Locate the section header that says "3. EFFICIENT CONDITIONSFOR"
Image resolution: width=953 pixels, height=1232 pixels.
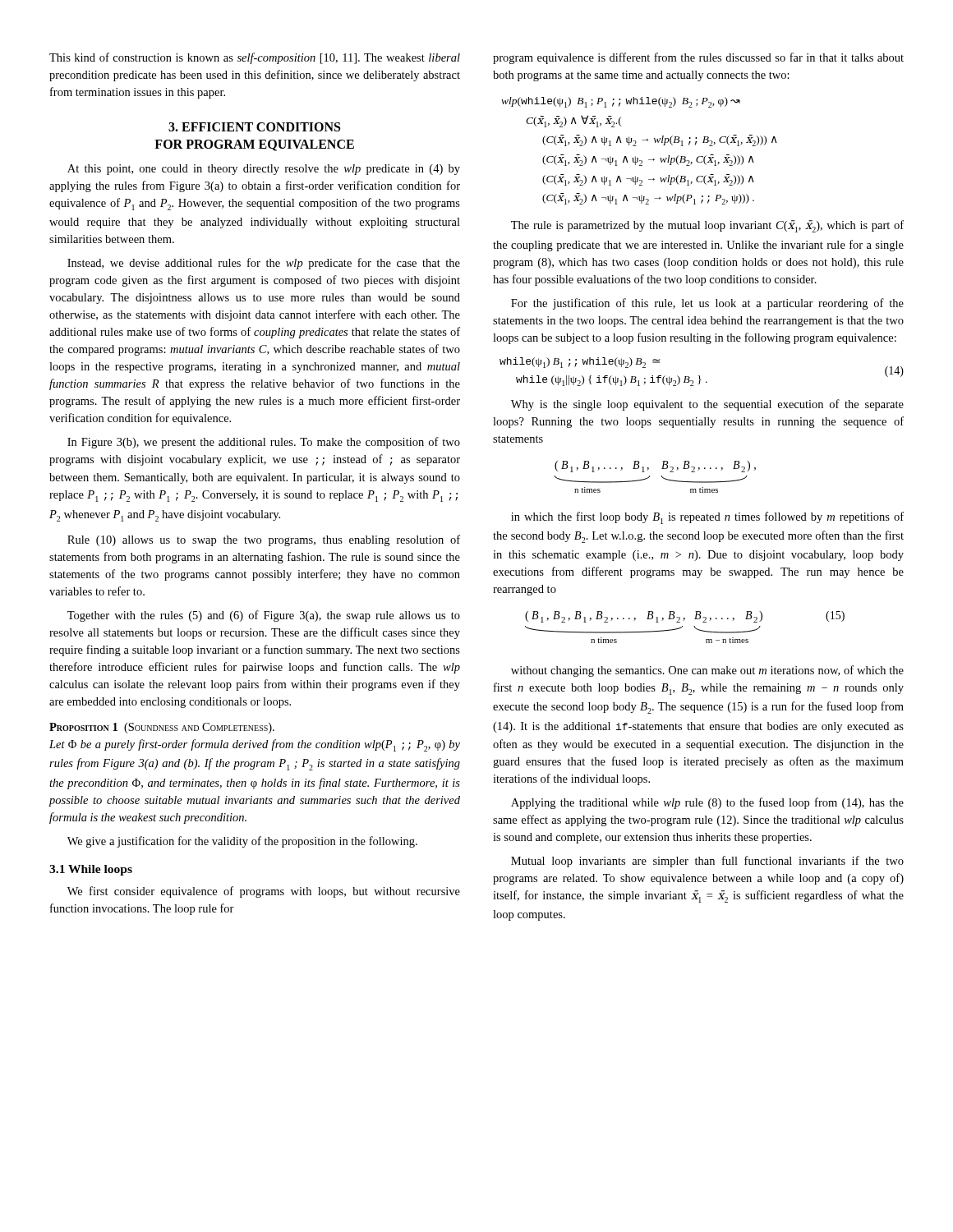(x=255, y=136)
